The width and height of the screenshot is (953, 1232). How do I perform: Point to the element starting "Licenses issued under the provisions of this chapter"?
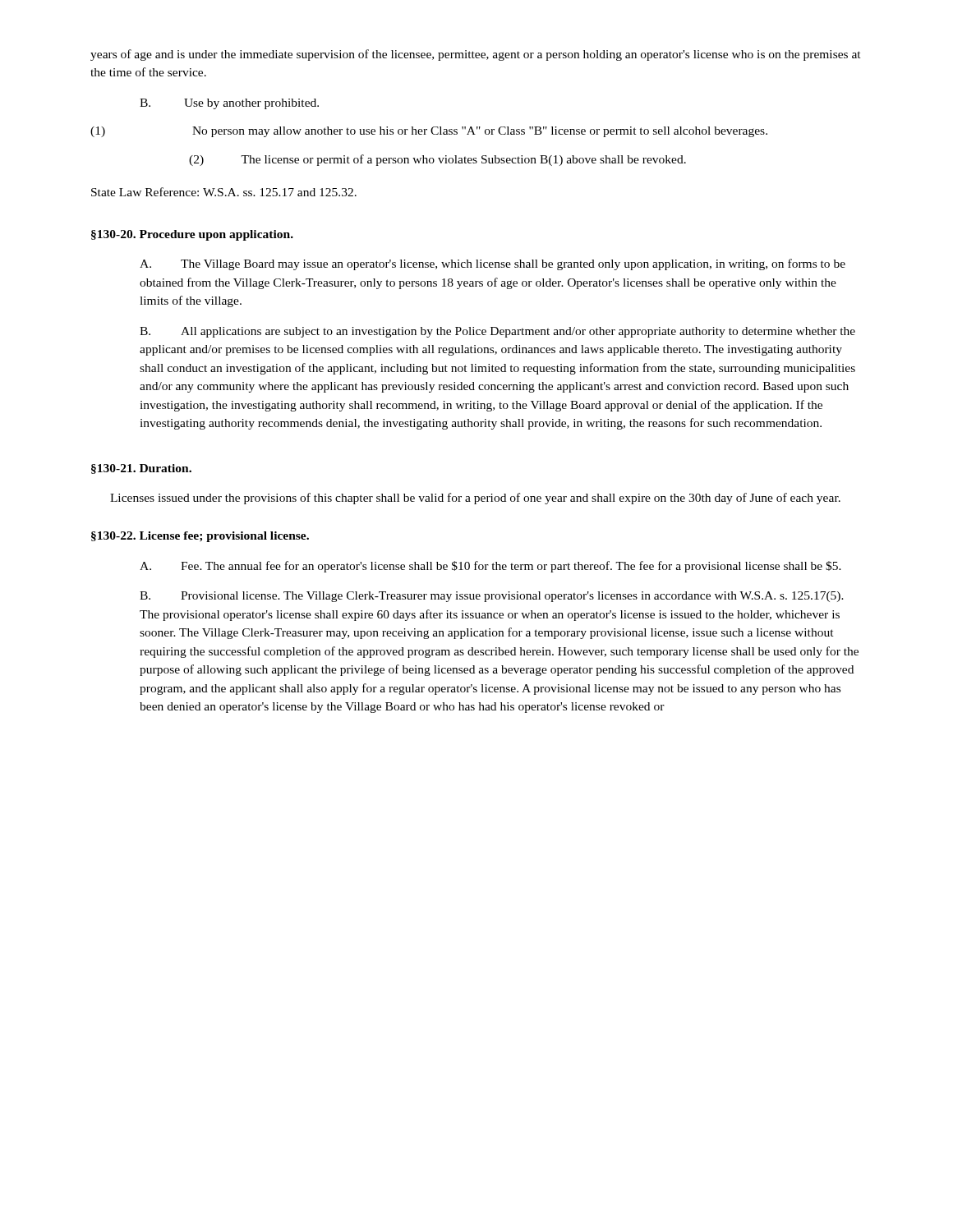point(474,497)
